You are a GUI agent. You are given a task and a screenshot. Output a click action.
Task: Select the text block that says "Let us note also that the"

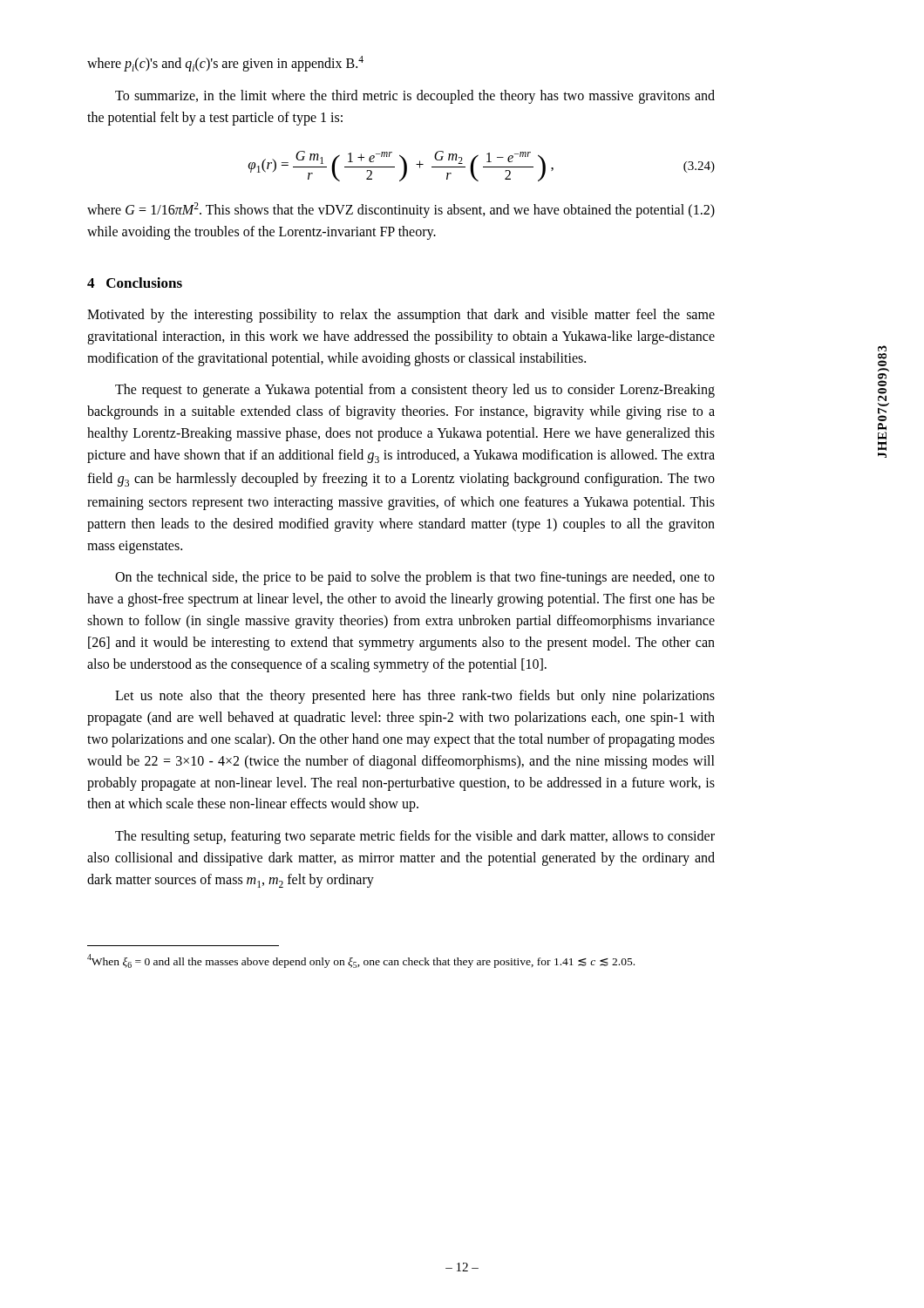[401, 750]
